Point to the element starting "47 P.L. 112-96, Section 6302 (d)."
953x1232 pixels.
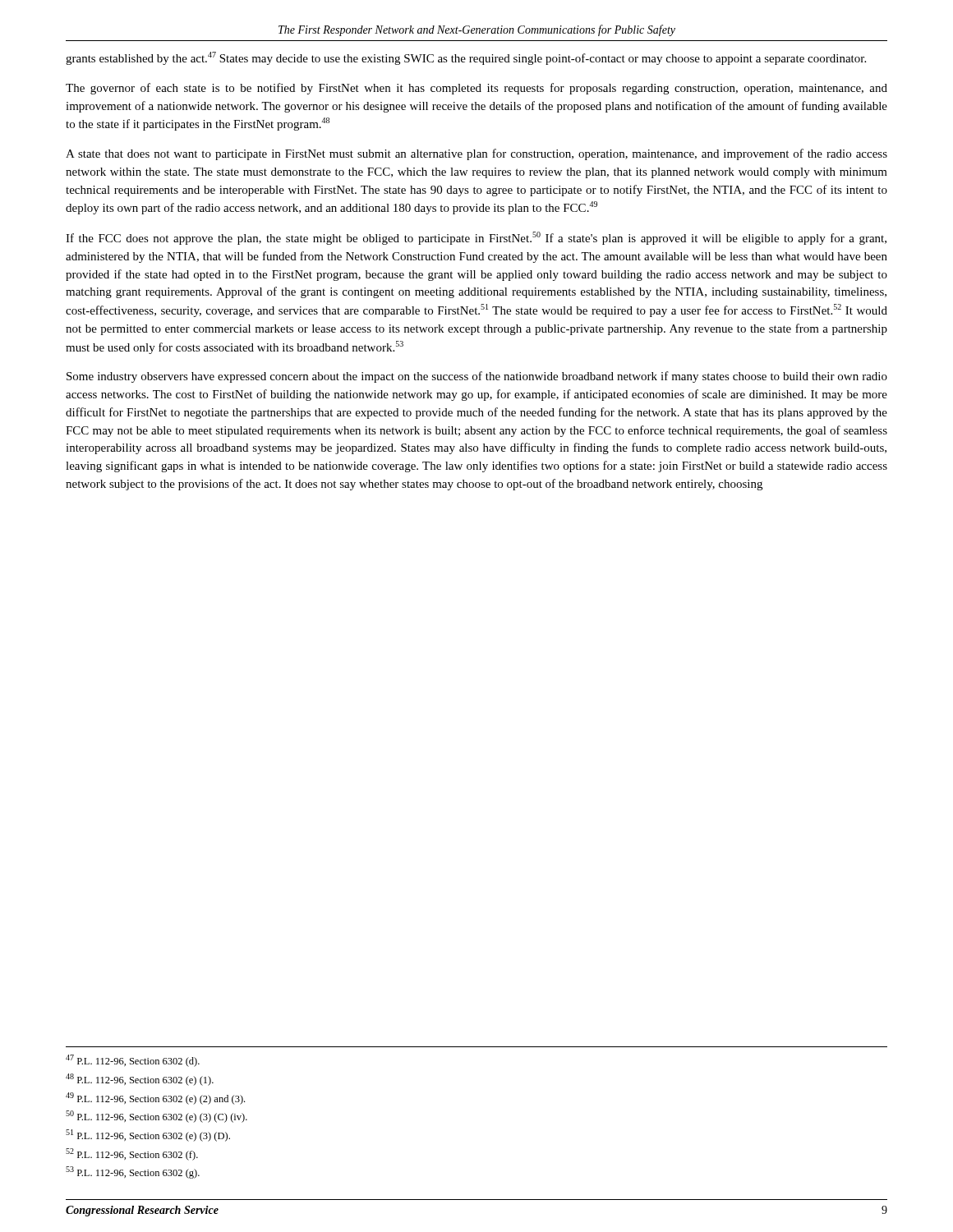[x=133, y=1060]
